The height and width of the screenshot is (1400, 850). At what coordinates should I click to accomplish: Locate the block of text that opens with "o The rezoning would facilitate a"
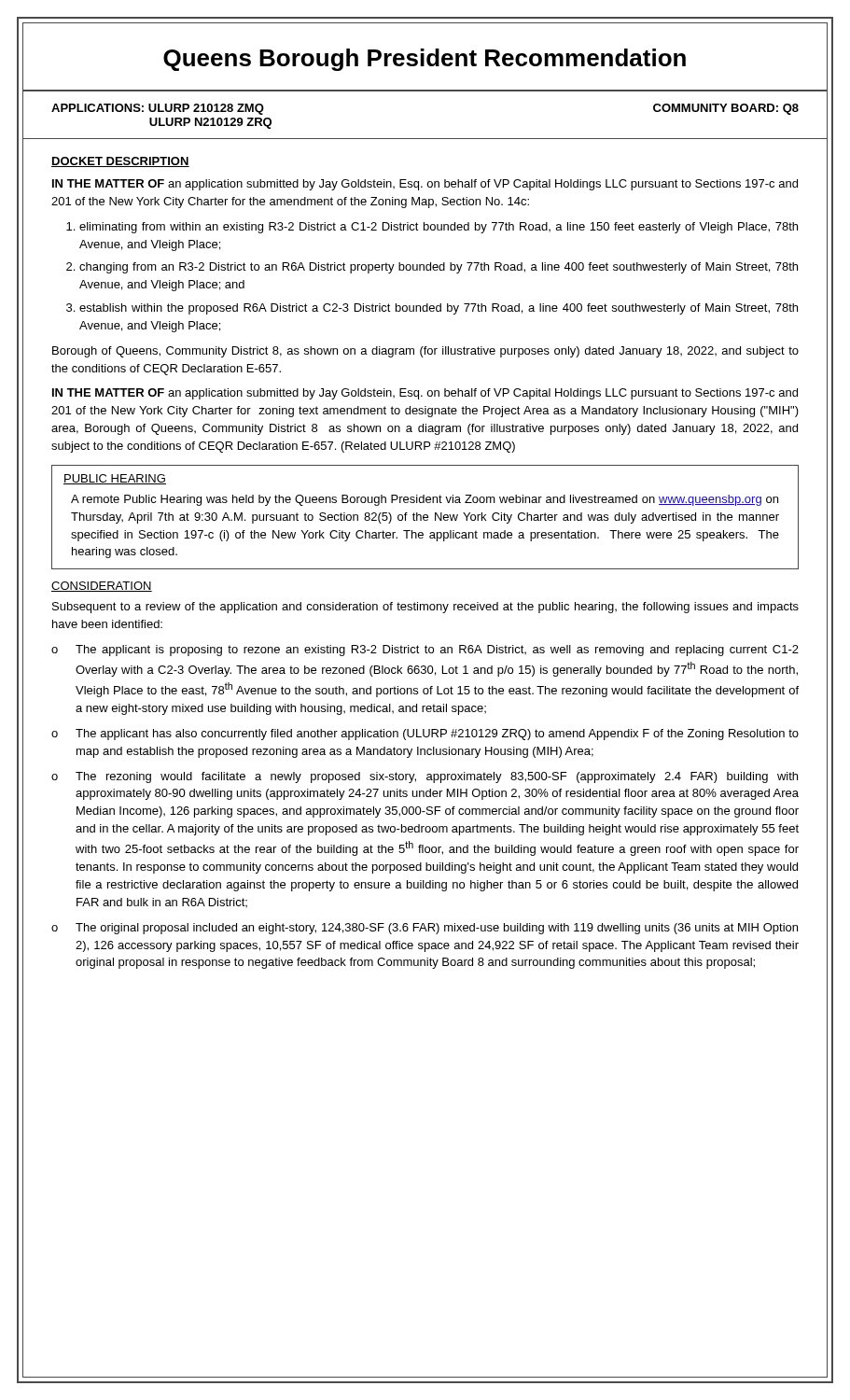425,840
